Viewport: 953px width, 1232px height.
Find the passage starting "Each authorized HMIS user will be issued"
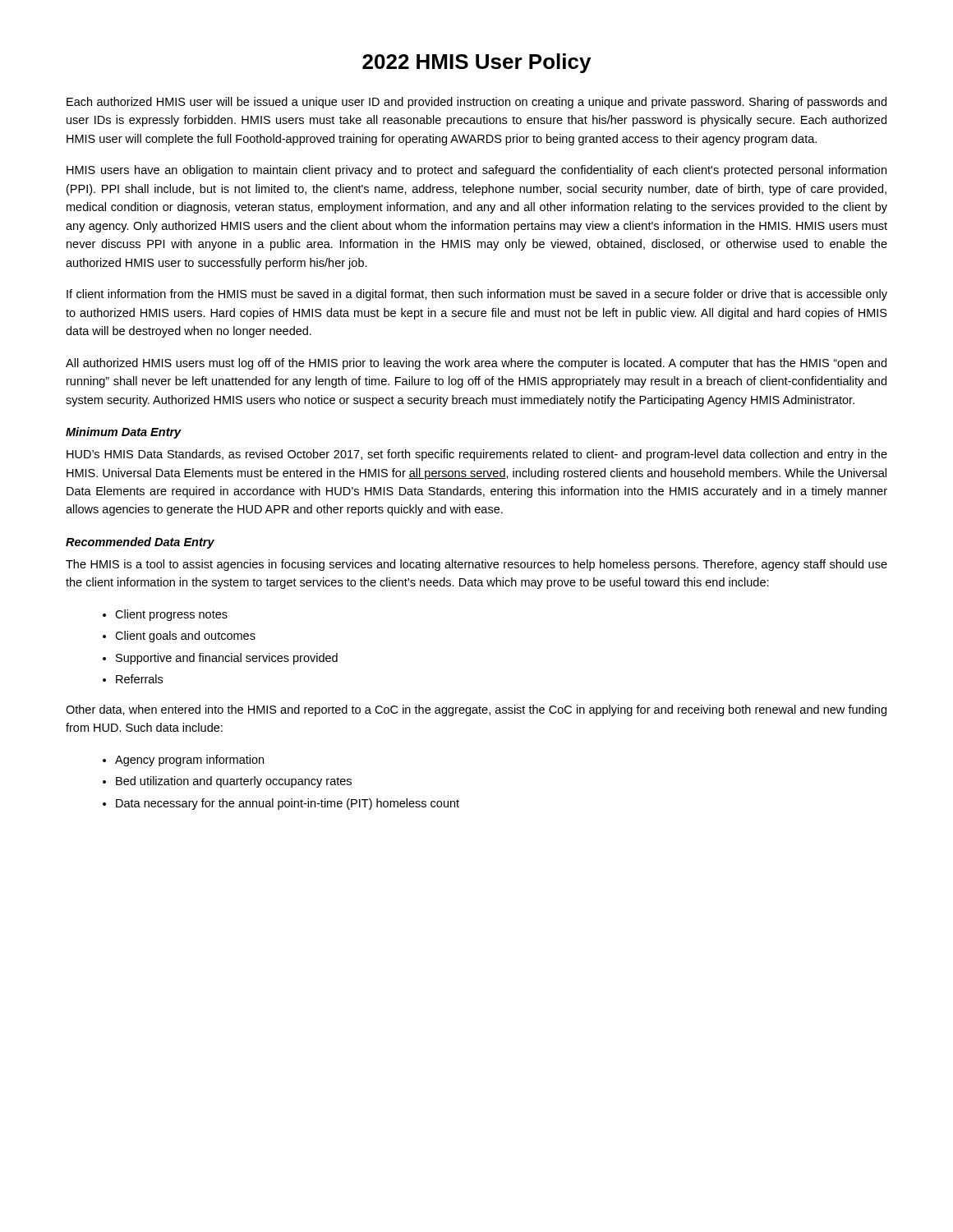pos(476,120)
